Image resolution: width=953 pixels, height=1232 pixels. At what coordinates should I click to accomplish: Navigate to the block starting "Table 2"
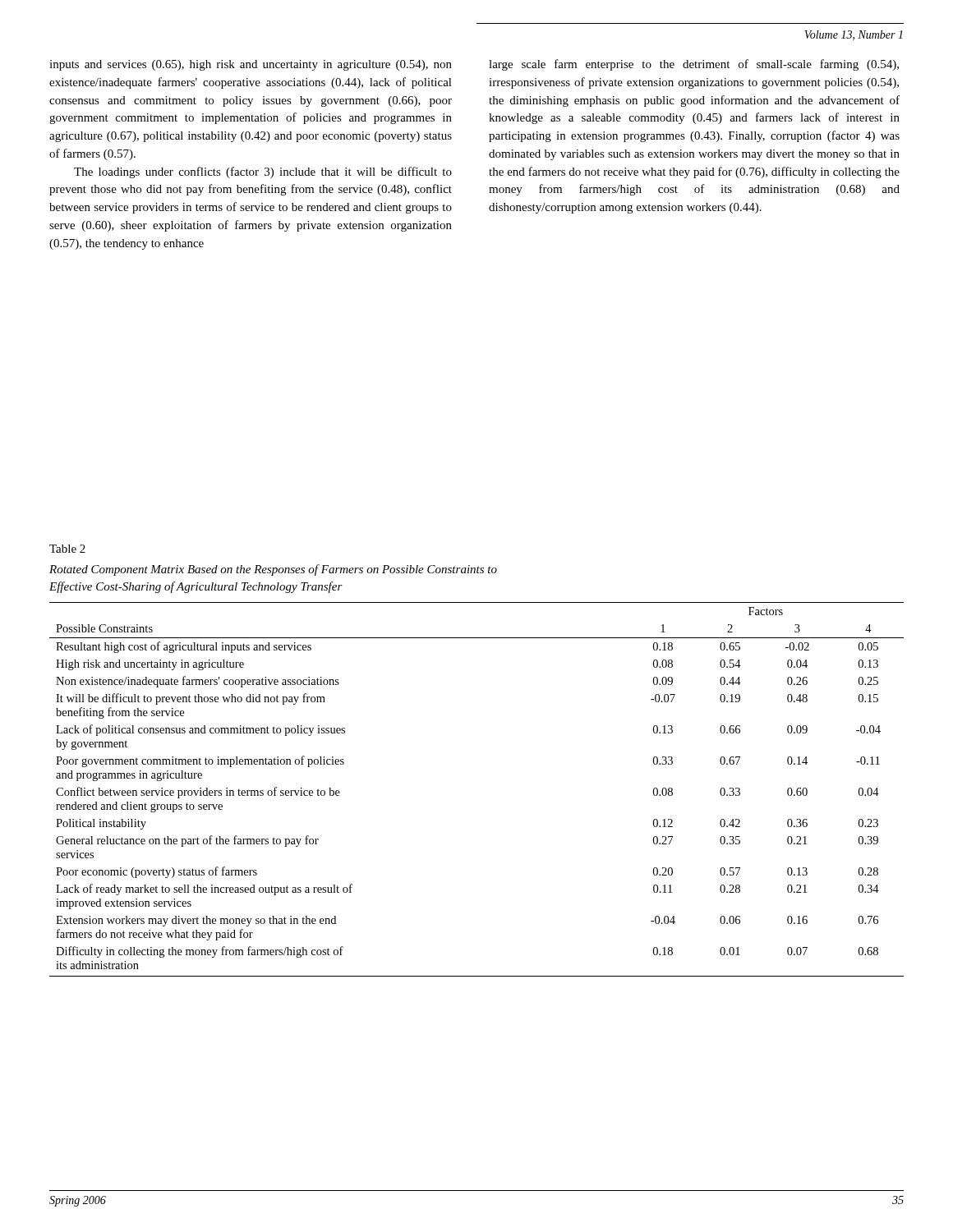[68, 549]
